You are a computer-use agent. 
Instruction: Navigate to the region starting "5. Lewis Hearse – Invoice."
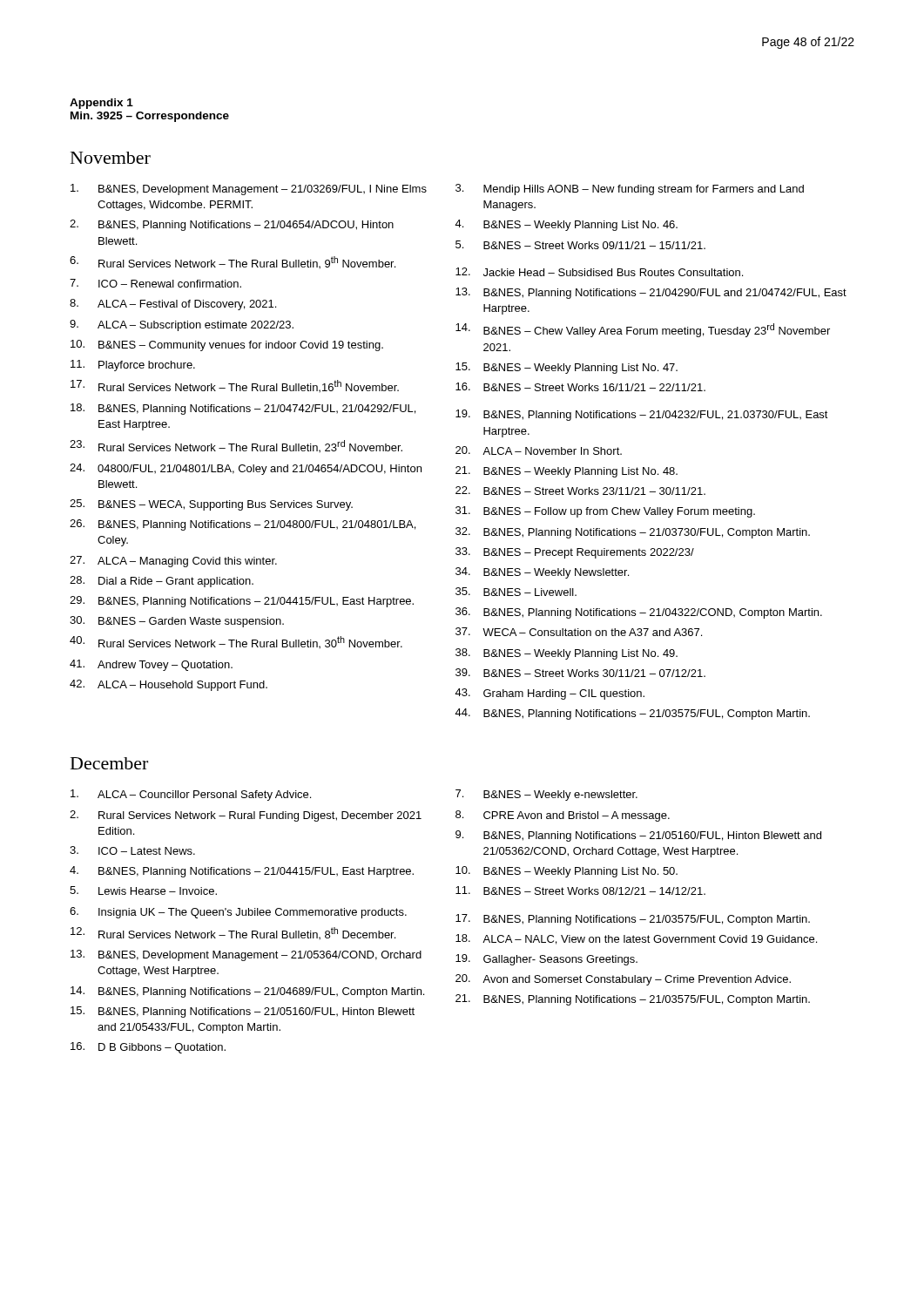pyautogui.click(x=144, y=892)
